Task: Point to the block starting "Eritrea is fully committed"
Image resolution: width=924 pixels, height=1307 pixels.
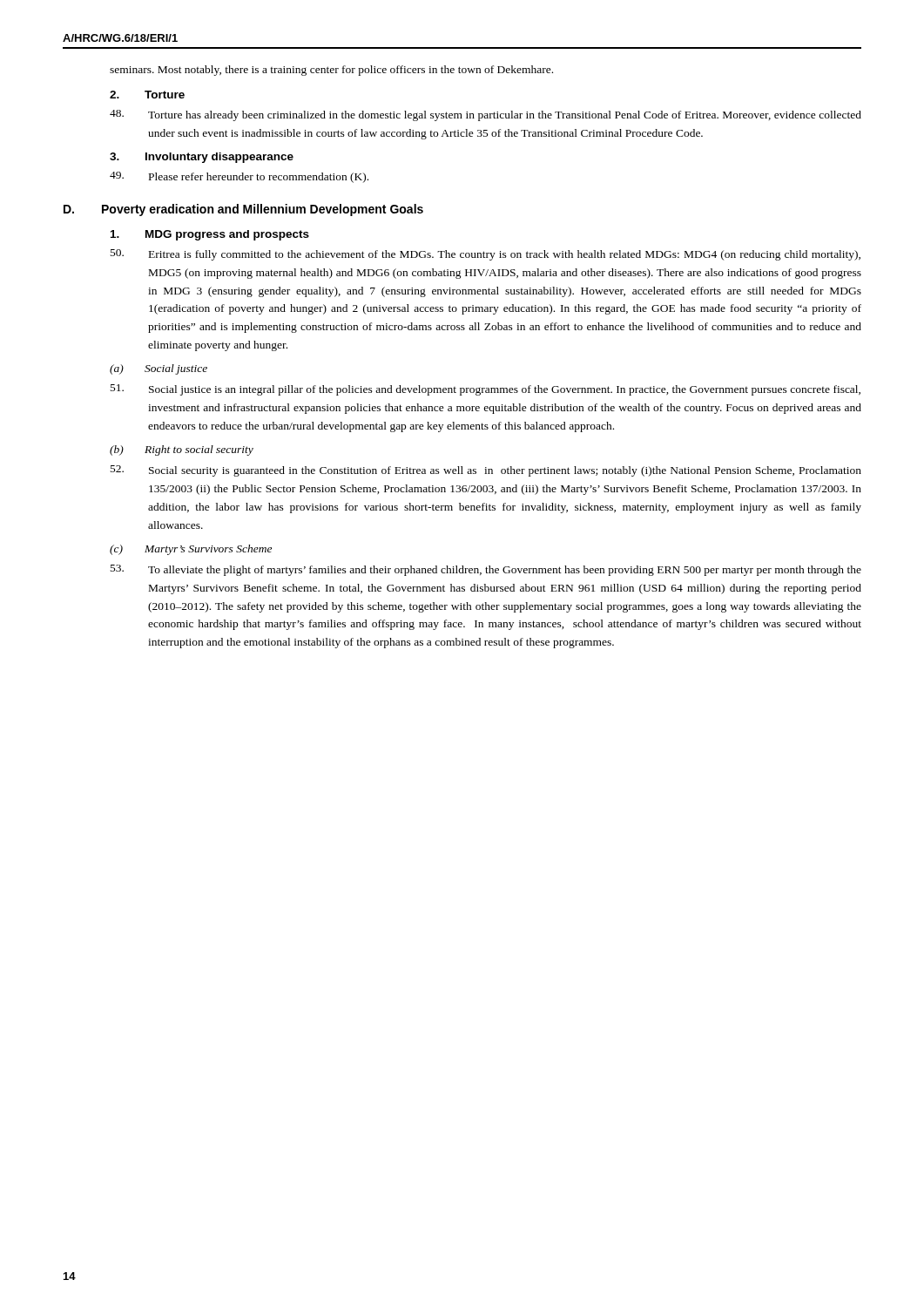Action: pyautogui.click(x=486, y=300)
